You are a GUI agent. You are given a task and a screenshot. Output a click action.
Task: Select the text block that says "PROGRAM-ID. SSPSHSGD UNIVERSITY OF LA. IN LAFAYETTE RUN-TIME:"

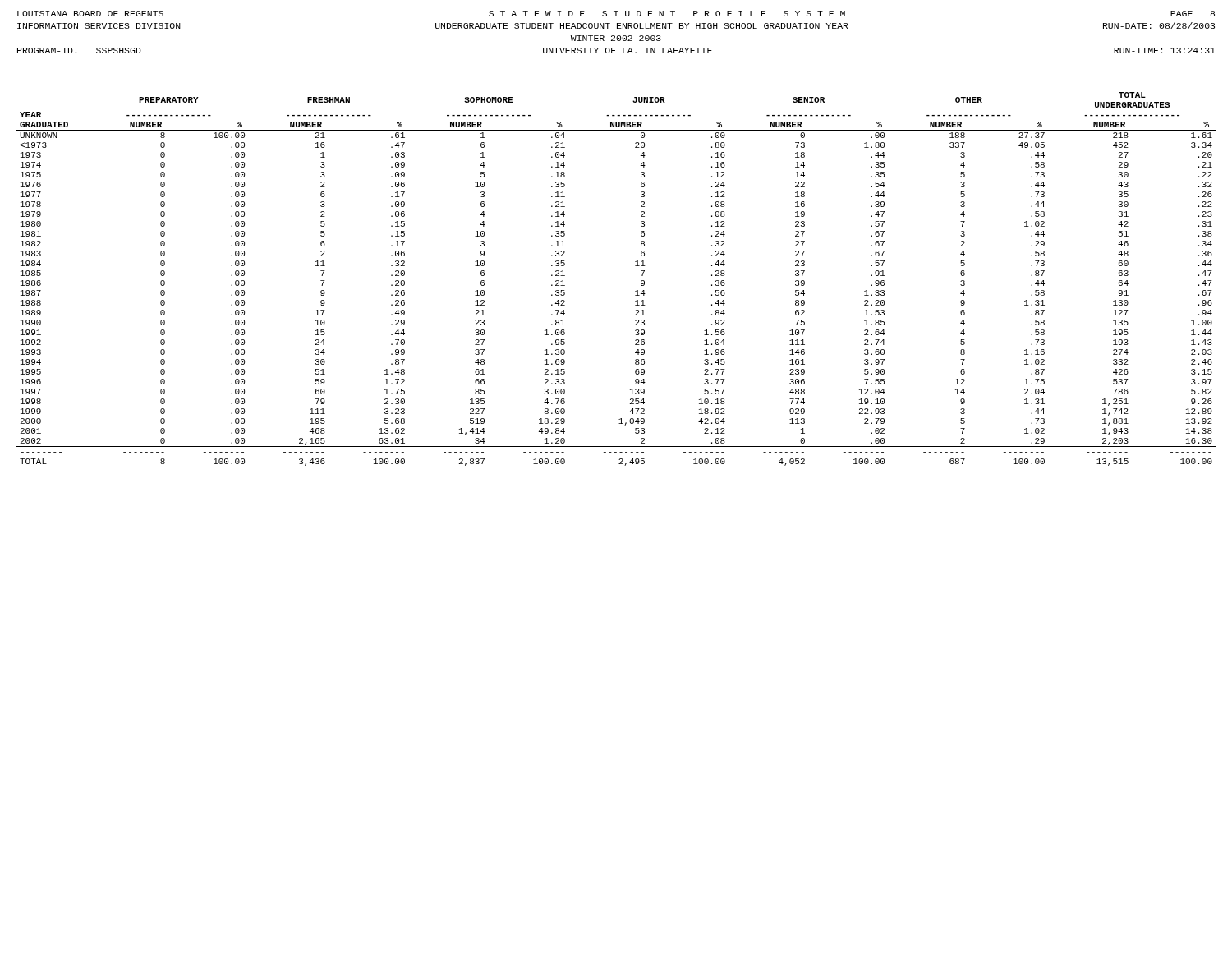616,51
